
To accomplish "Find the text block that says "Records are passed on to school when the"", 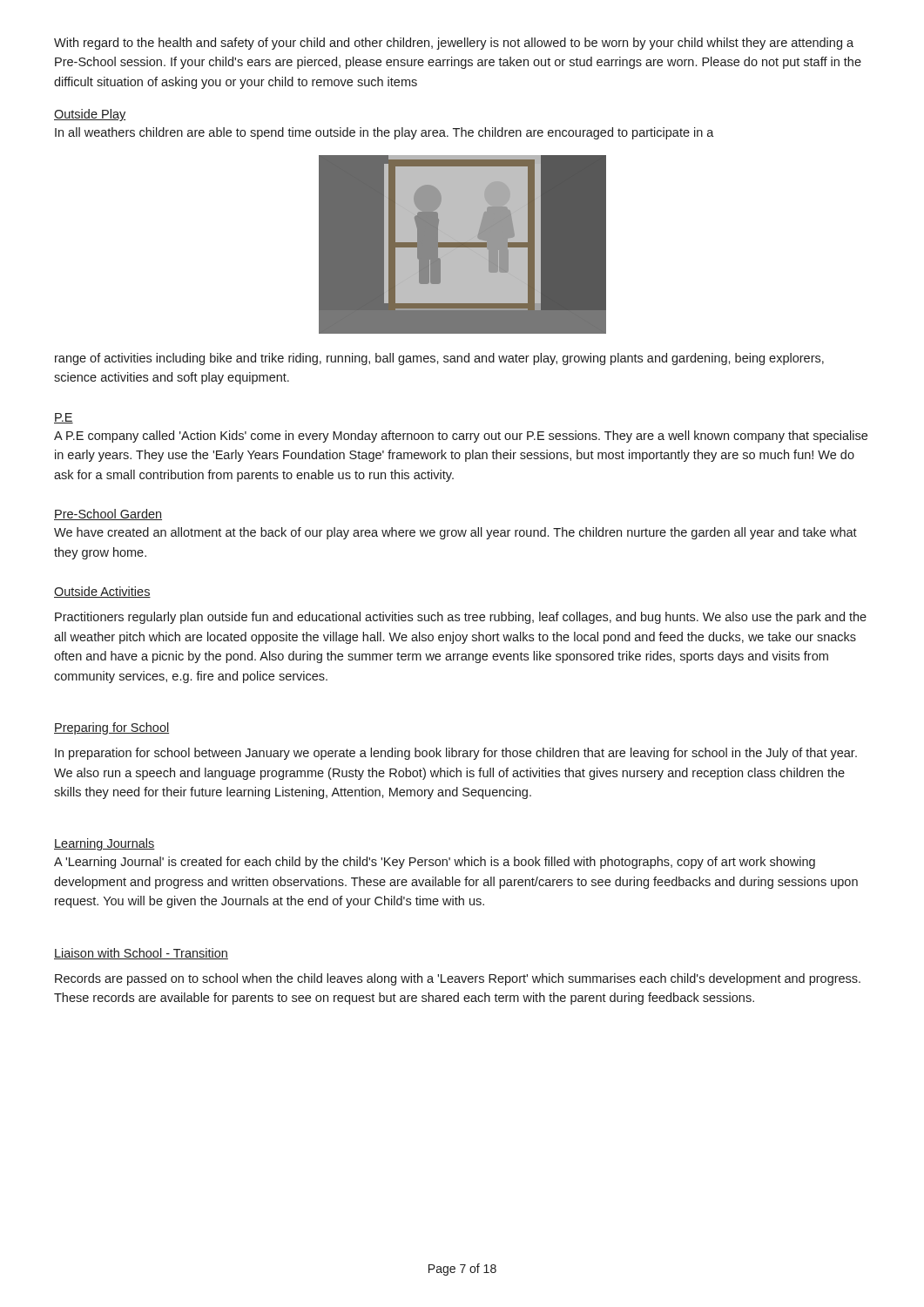I will coord(458,988).
